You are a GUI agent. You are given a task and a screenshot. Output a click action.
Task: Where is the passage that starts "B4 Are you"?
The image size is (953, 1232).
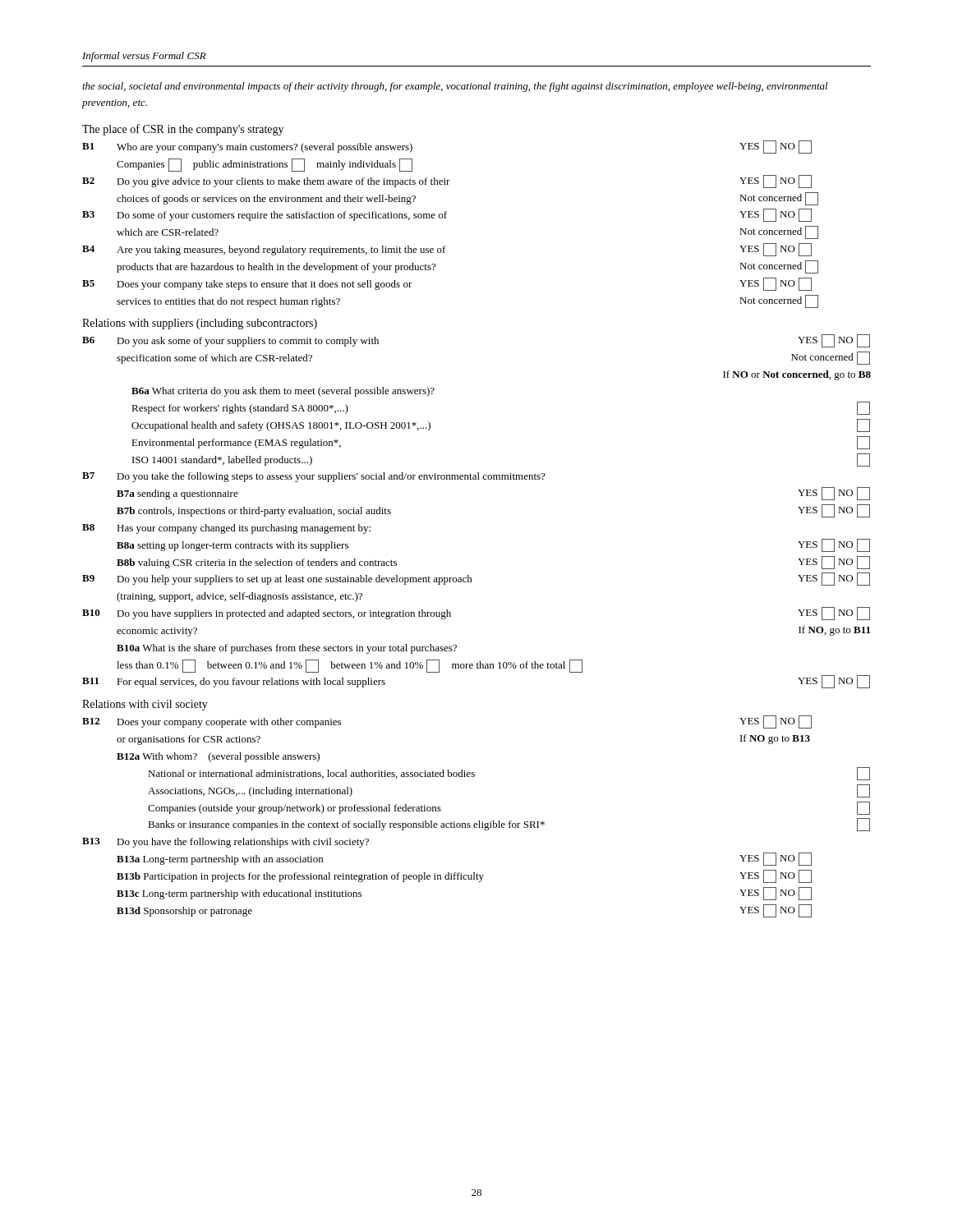tap(447, 250)
